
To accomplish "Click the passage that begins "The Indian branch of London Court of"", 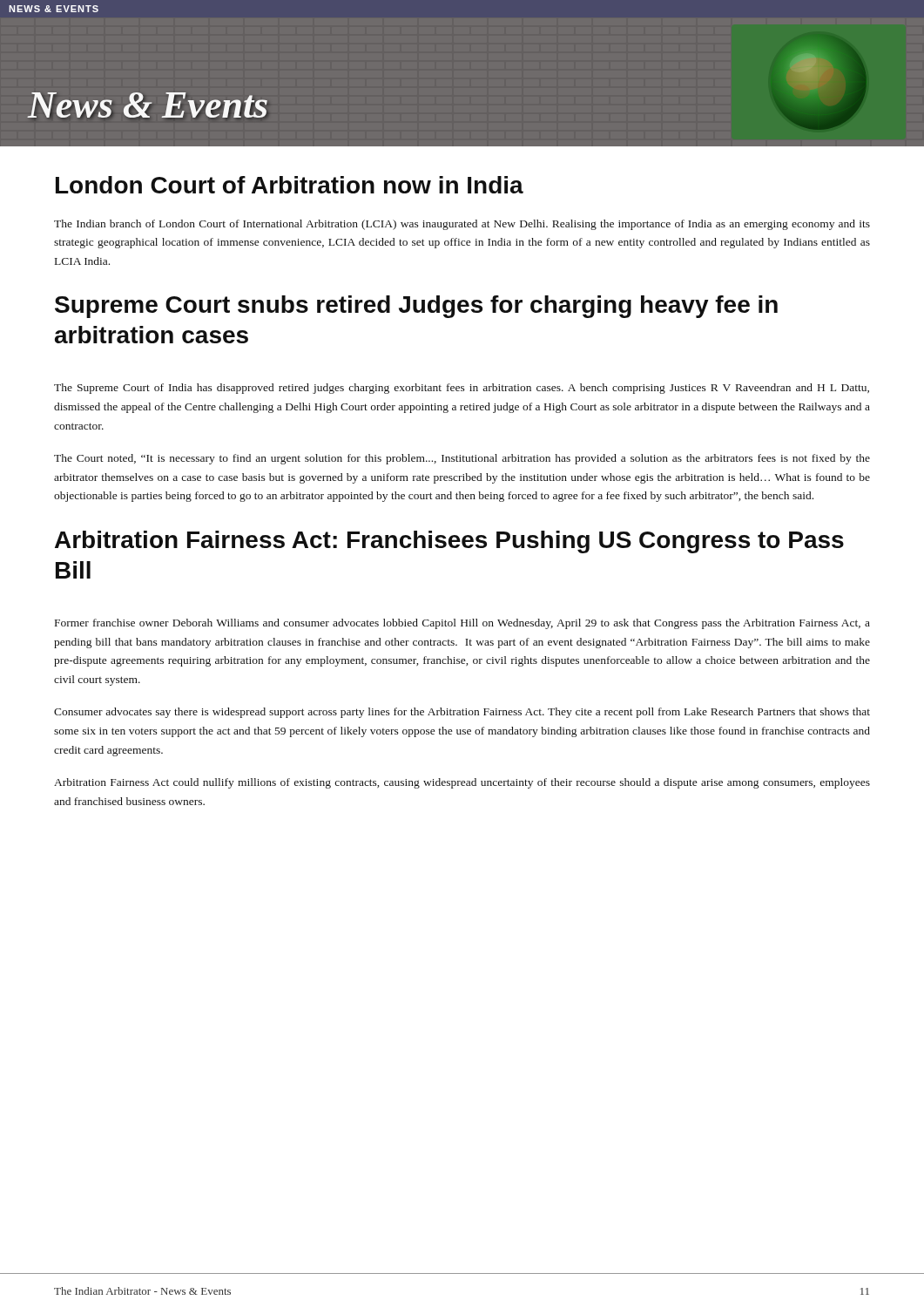I will click(x=462, y=242).
